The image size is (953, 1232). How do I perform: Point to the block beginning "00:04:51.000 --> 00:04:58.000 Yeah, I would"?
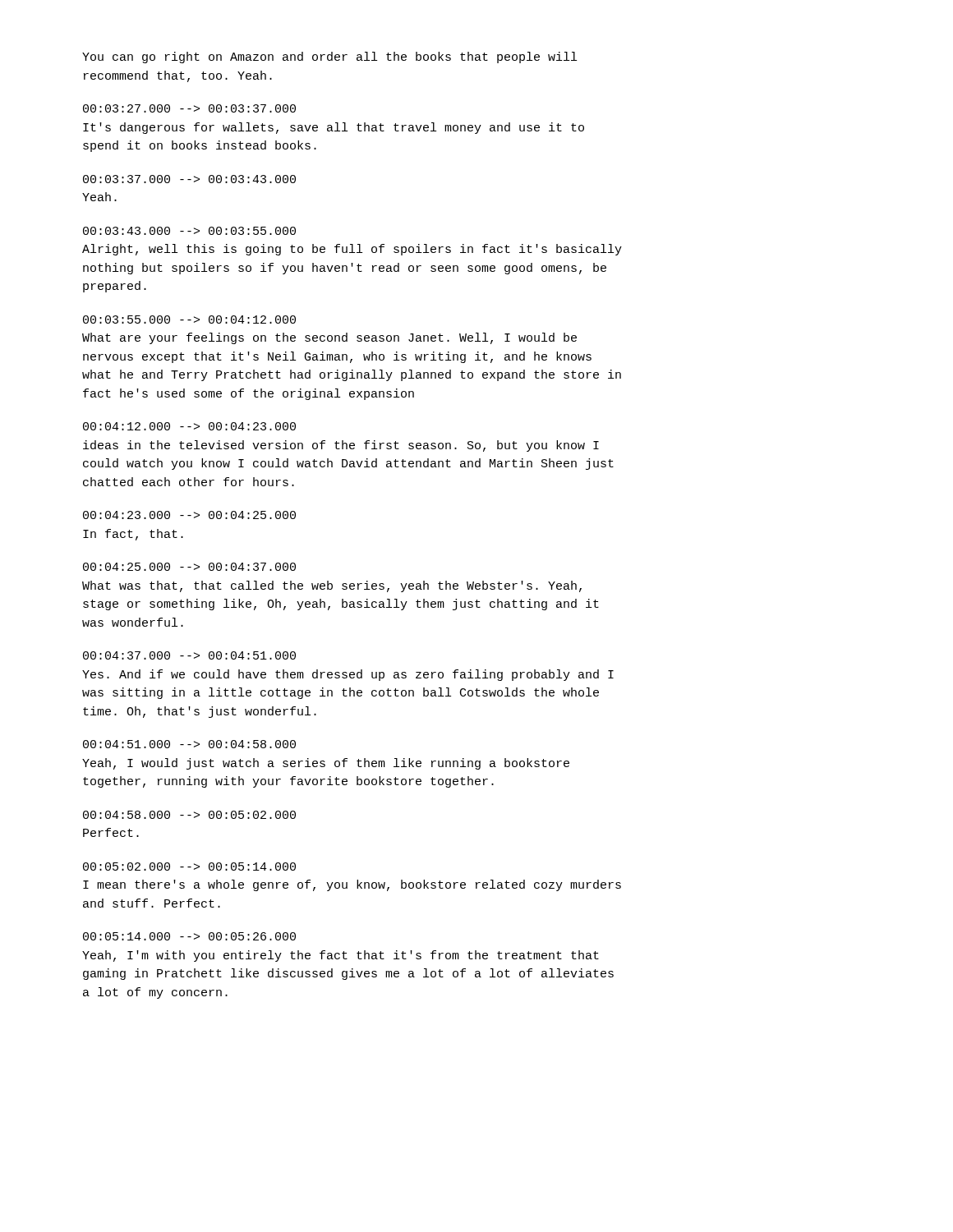tap(326, 764)
